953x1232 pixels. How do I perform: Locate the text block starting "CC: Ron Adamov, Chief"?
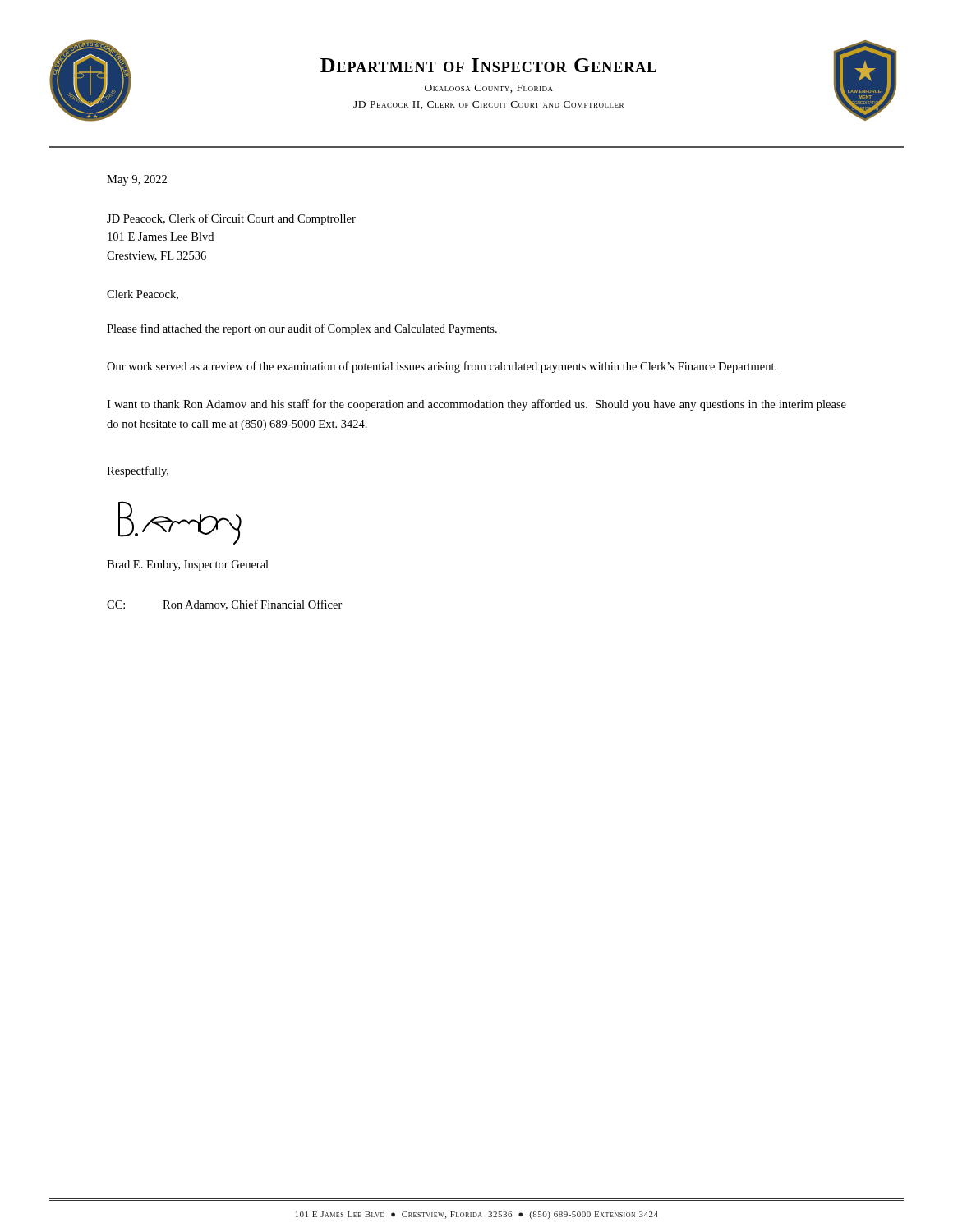(224, 605)
